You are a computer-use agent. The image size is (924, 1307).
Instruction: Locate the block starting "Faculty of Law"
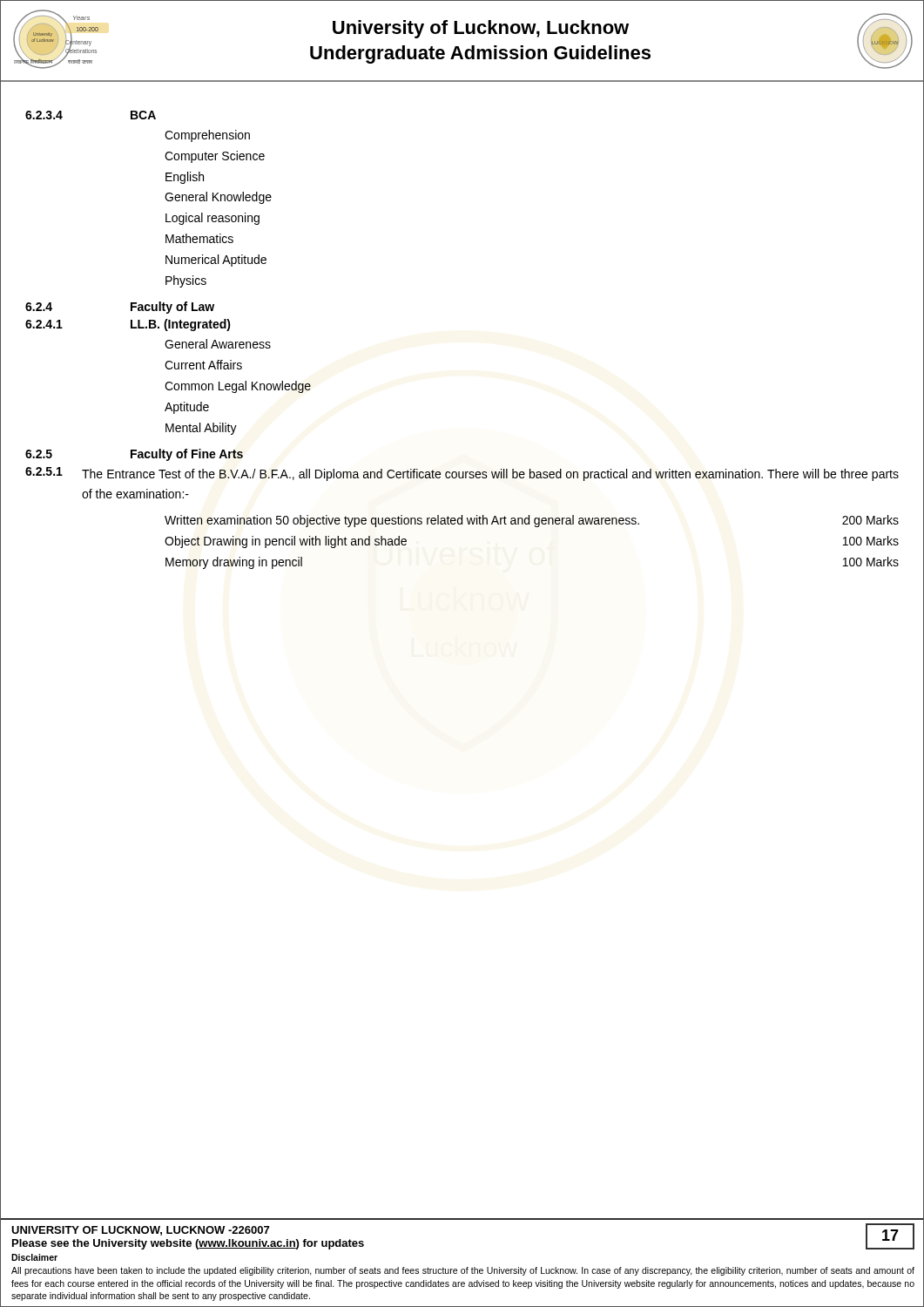pos(172,307)
